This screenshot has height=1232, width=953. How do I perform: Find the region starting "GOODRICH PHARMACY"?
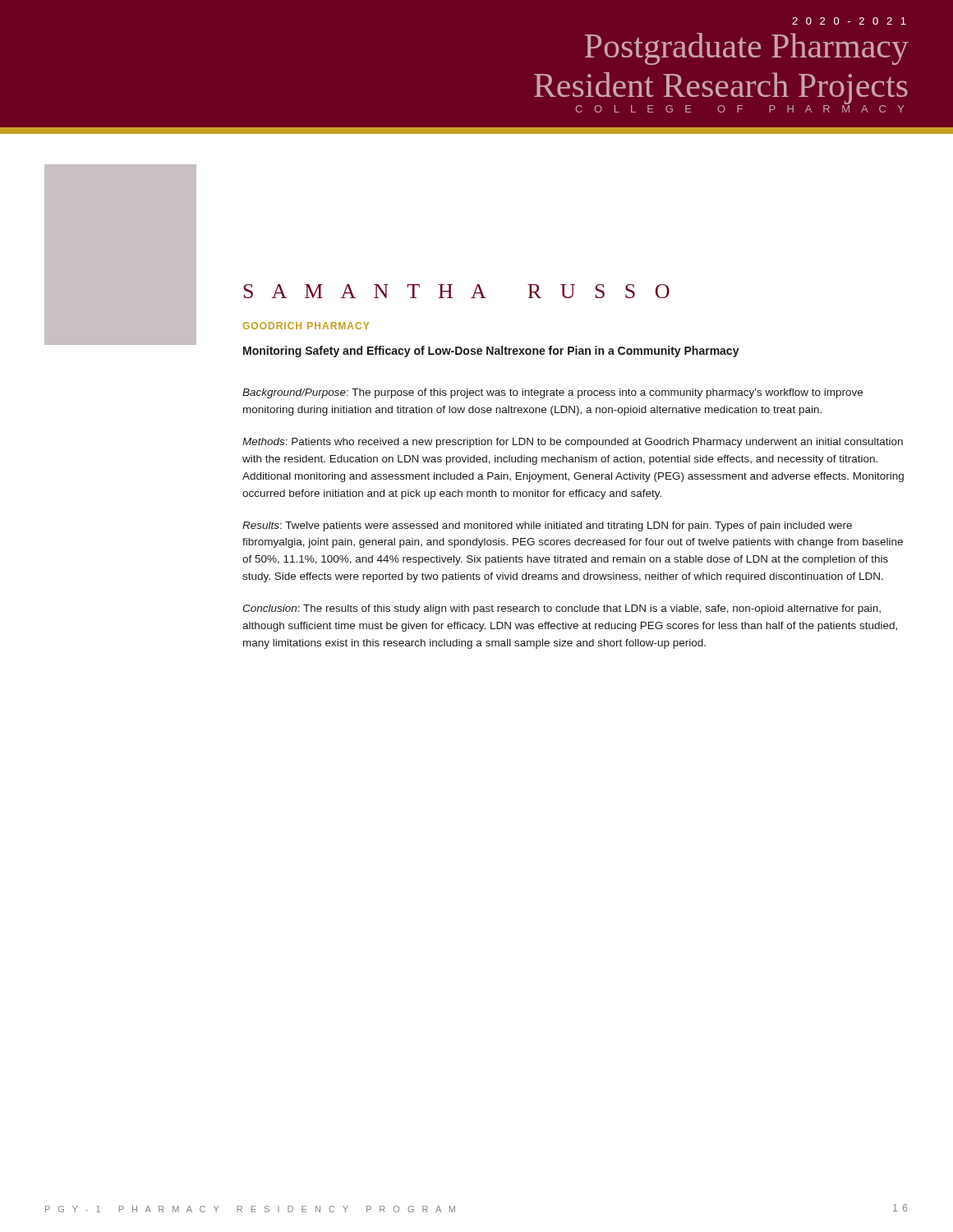pyautogui.click(x=306, y=326)
